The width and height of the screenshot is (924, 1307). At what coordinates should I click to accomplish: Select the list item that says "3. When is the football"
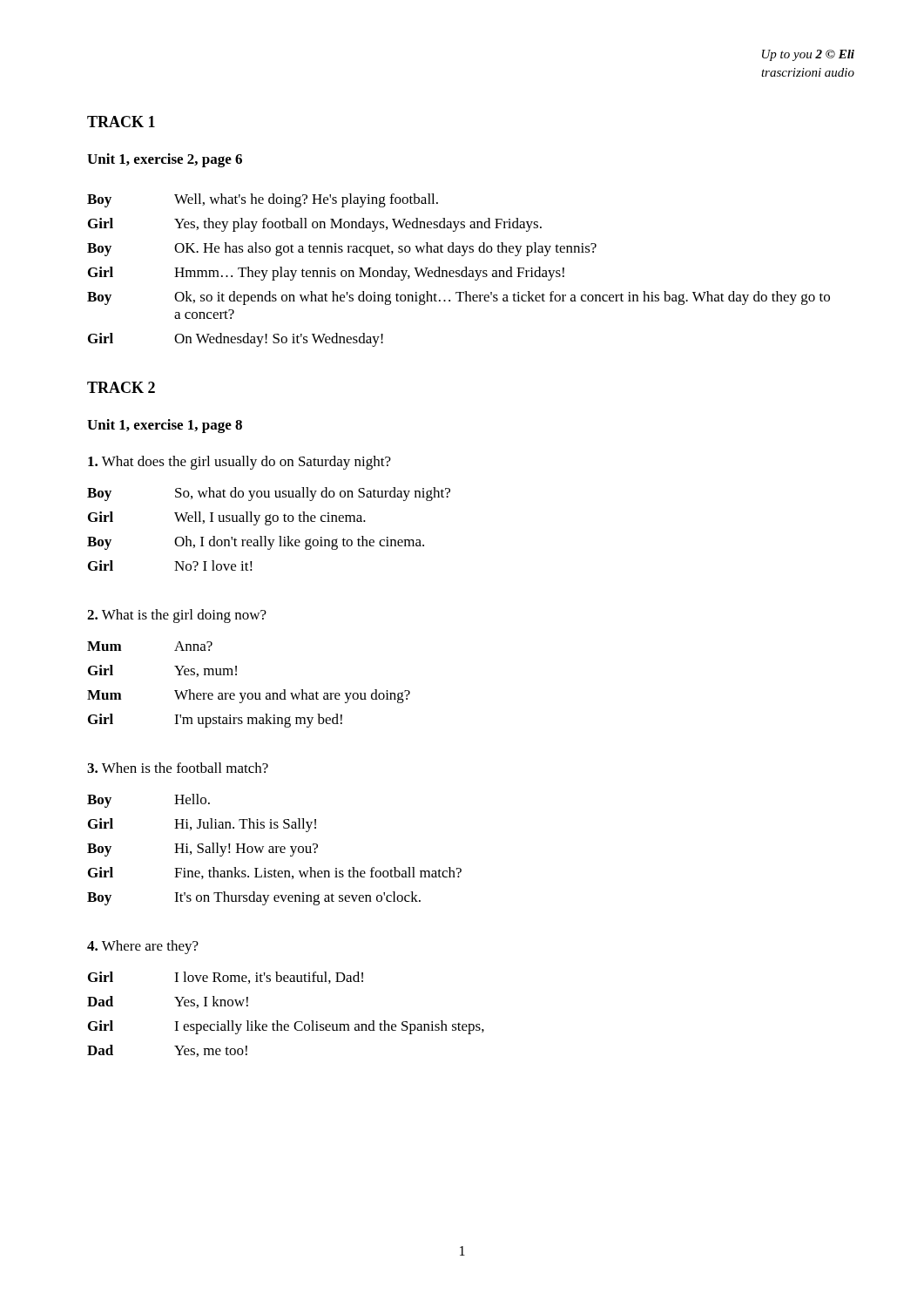[178, 768]
